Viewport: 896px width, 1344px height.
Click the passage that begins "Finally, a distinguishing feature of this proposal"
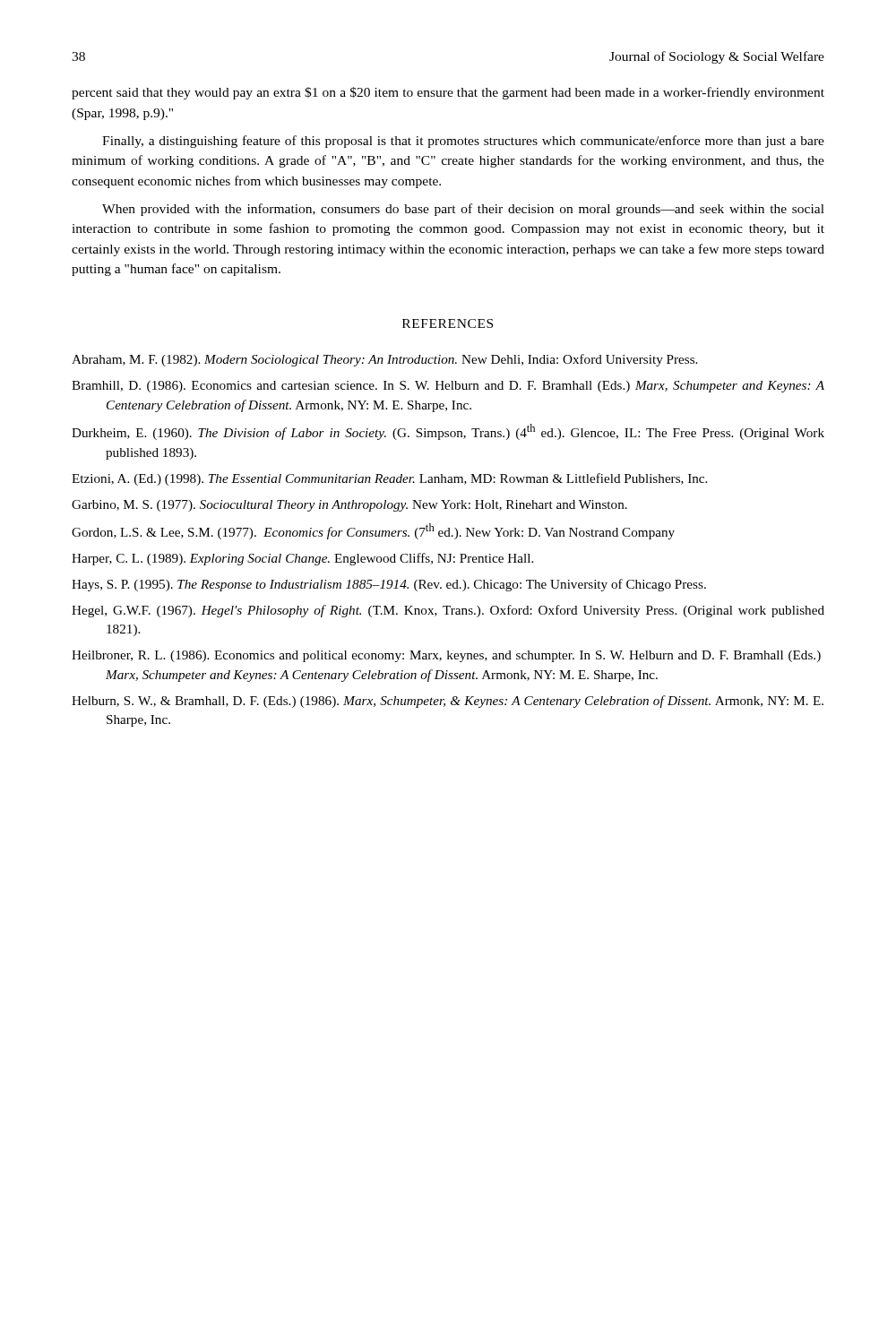tap(448, 161)
